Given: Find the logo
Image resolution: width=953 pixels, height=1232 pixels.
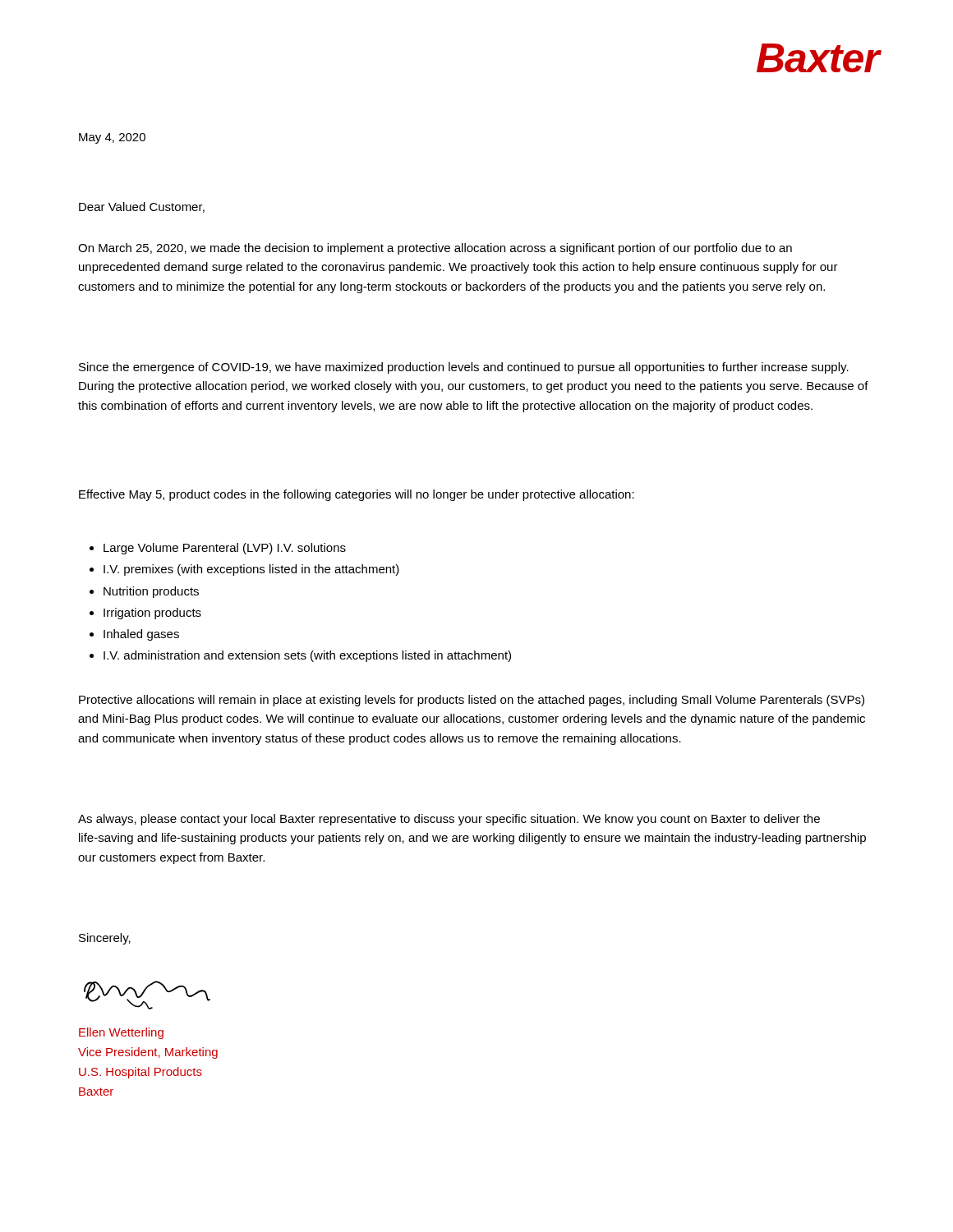Looking at the screenshot, I should click(822, 57).
